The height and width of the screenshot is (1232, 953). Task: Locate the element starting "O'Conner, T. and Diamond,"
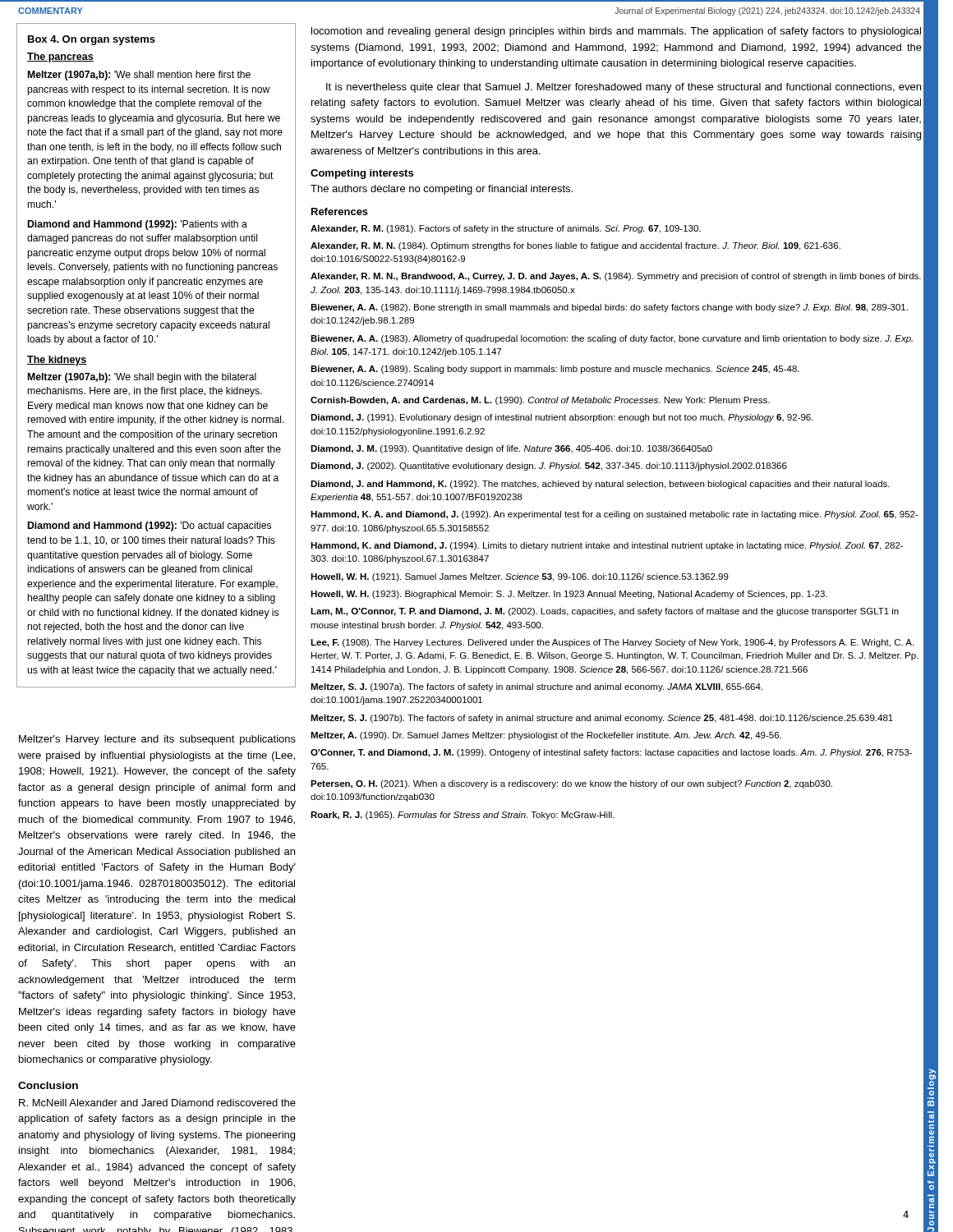[612, 759]
